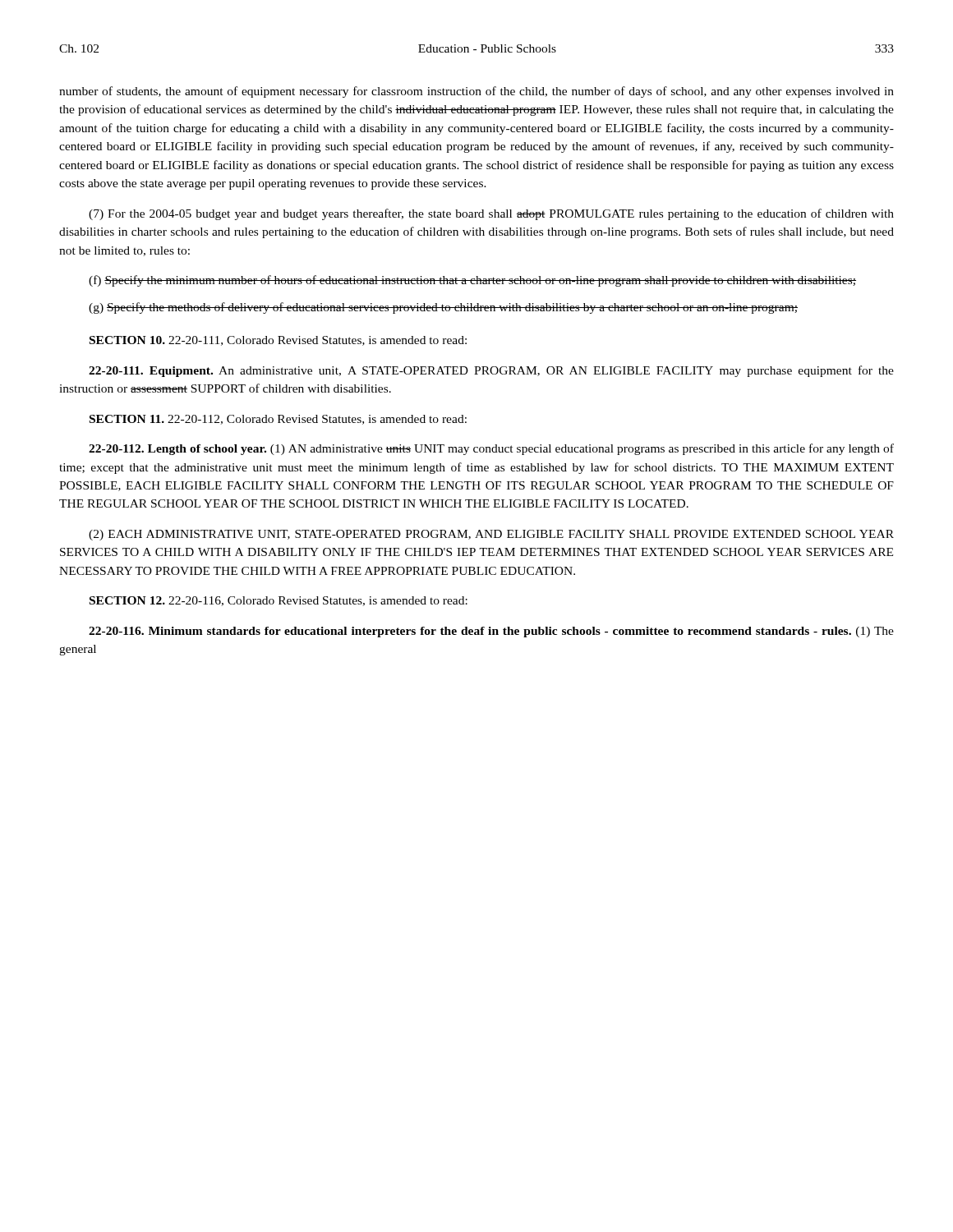Click on the region starting "SECTION 10. 22-20-111, Colorado Revised"

coord(278,340)
